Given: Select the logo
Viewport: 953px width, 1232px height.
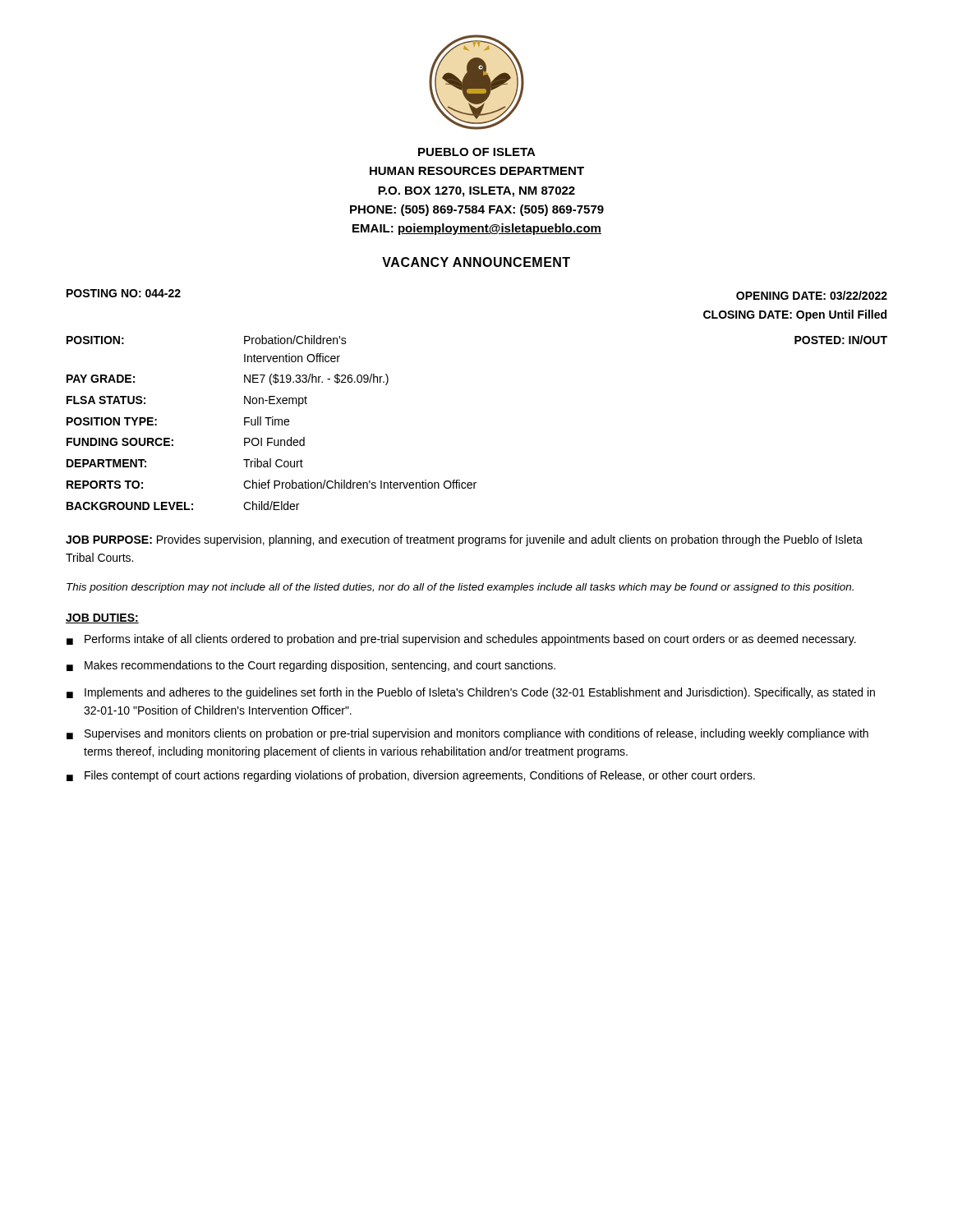Looking at the screenshot, I should (476, 83).
